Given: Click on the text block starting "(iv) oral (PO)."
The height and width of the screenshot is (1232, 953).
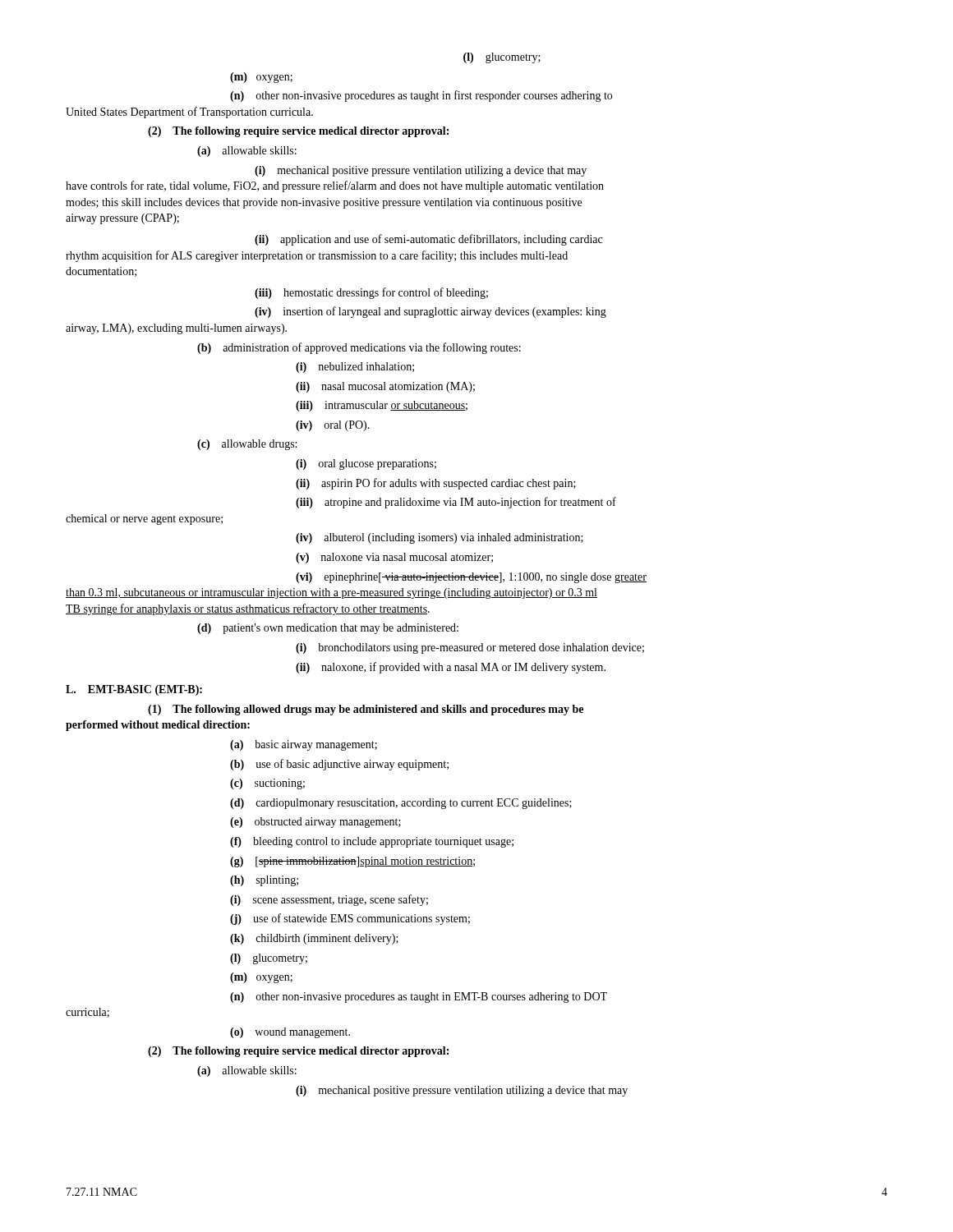Looking at the screenshot, I should [x=333, y=425].
